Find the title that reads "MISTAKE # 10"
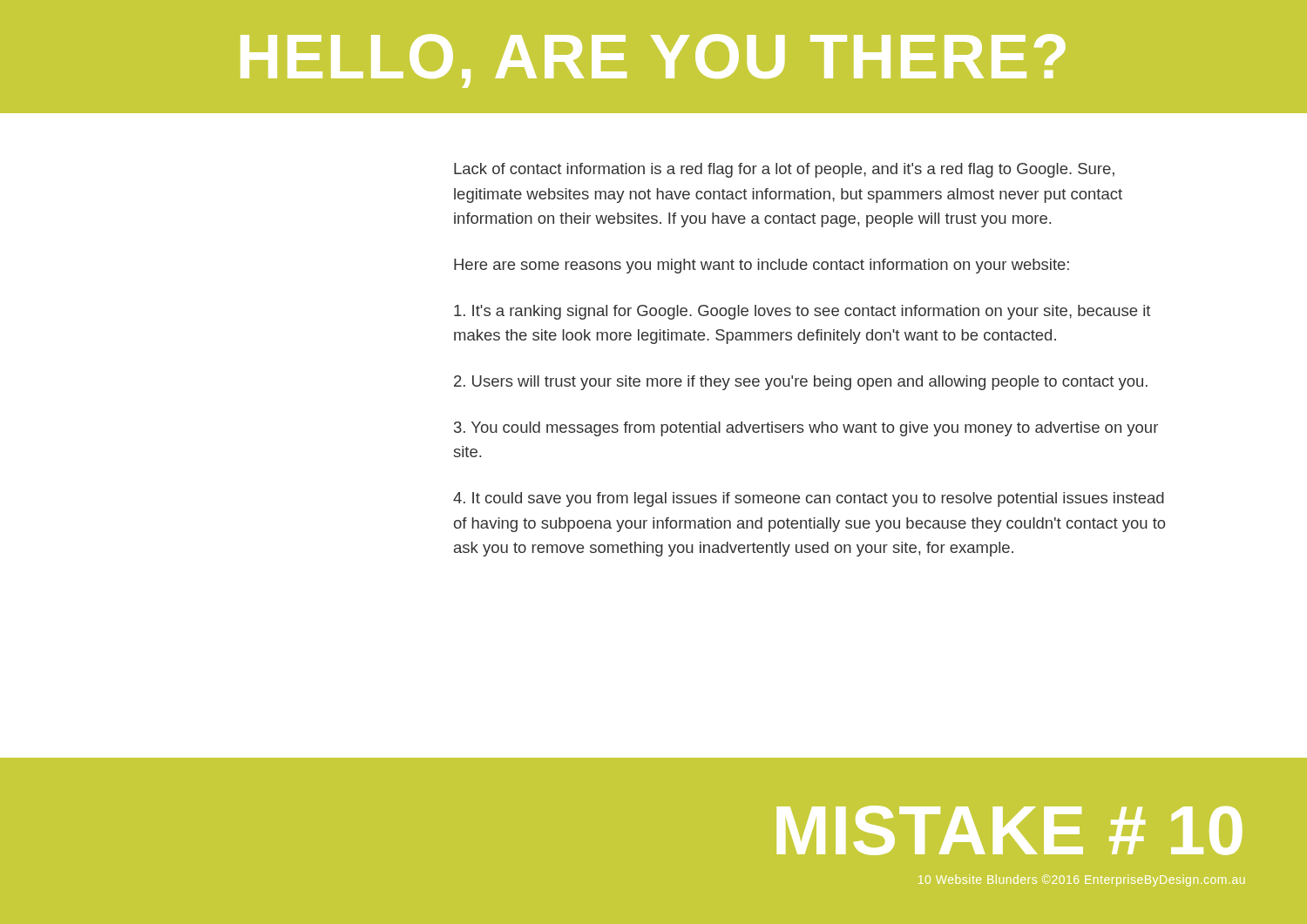The height and width of the screenshot is (924, 1307). pyautogui.click(x=1009, y=832)
